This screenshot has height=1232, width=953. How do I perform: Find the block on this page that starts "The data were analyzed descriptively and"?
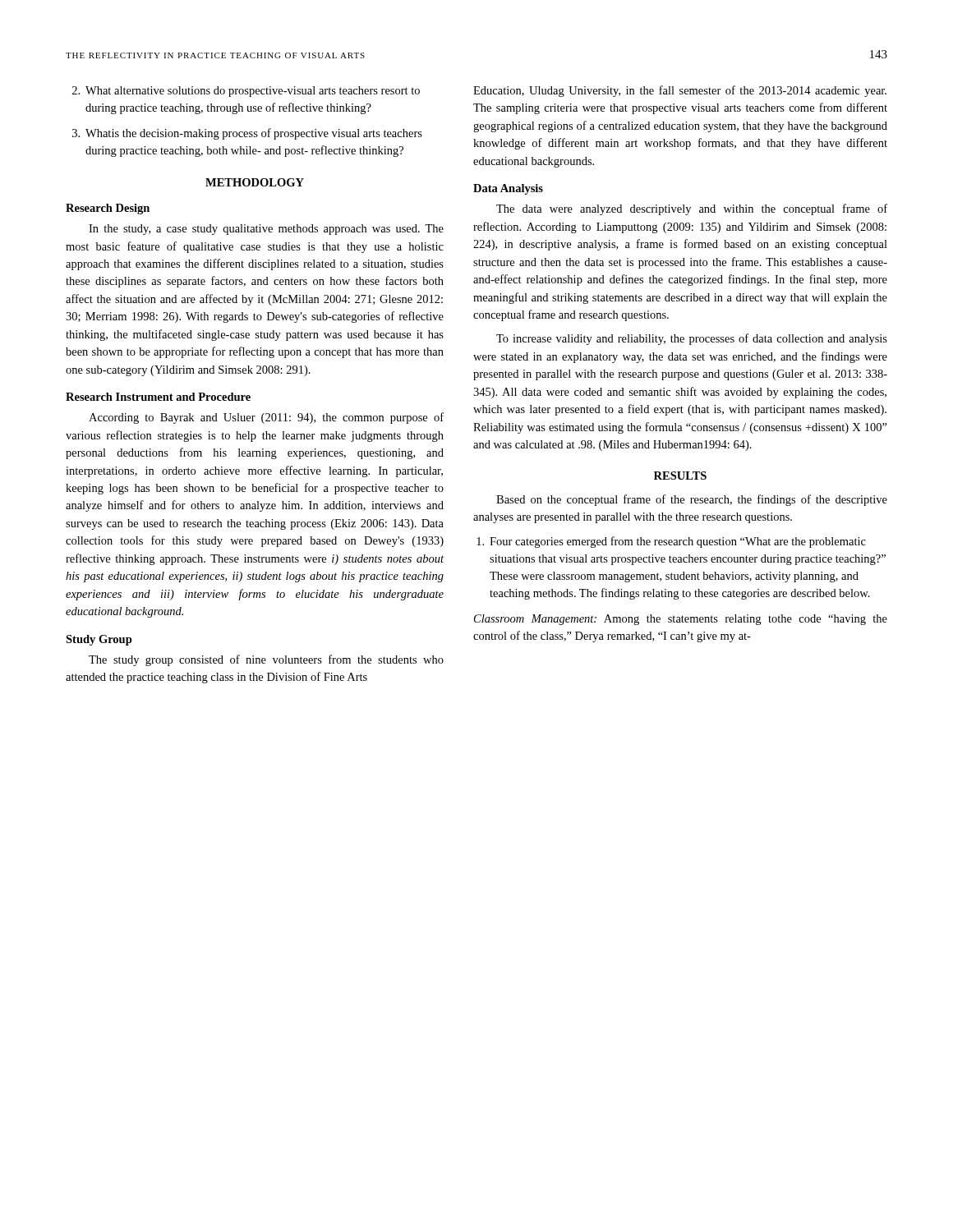click(680, 262)
